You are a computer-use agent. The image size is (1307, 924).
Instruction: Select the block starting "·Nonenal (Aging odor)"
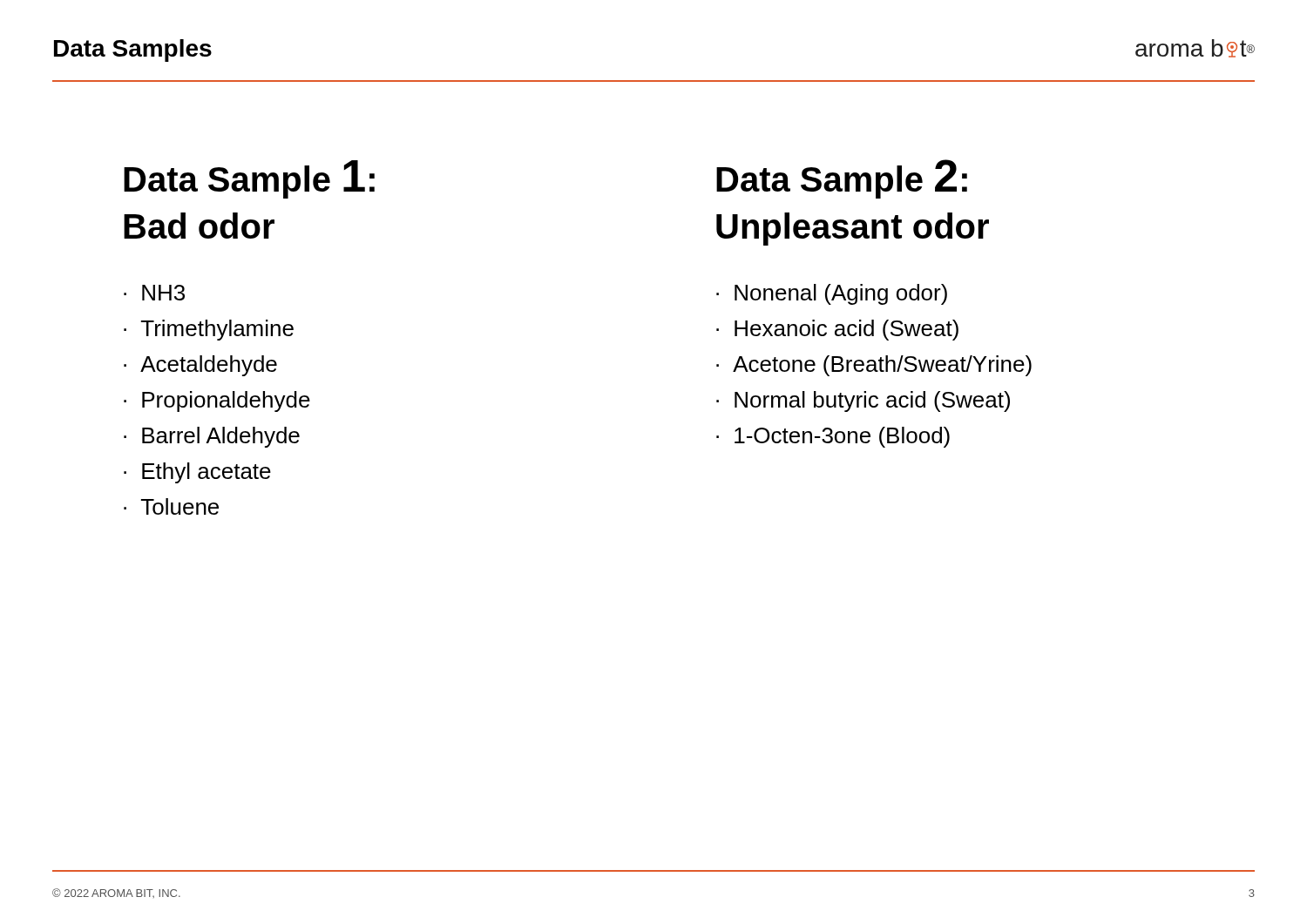831,293
